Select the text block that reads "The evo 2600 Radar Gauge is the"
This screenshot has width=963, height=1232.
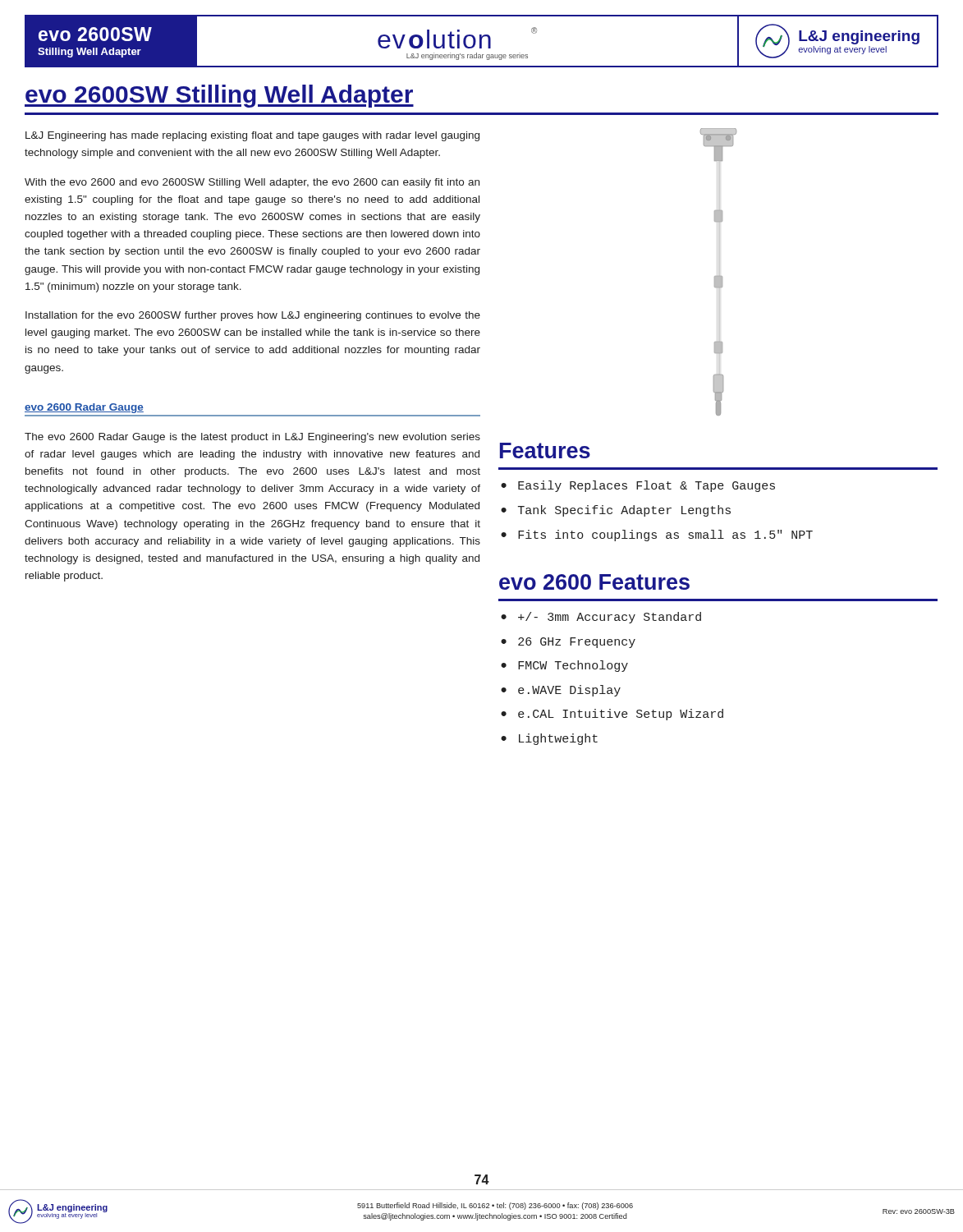[x=252, y=506]
